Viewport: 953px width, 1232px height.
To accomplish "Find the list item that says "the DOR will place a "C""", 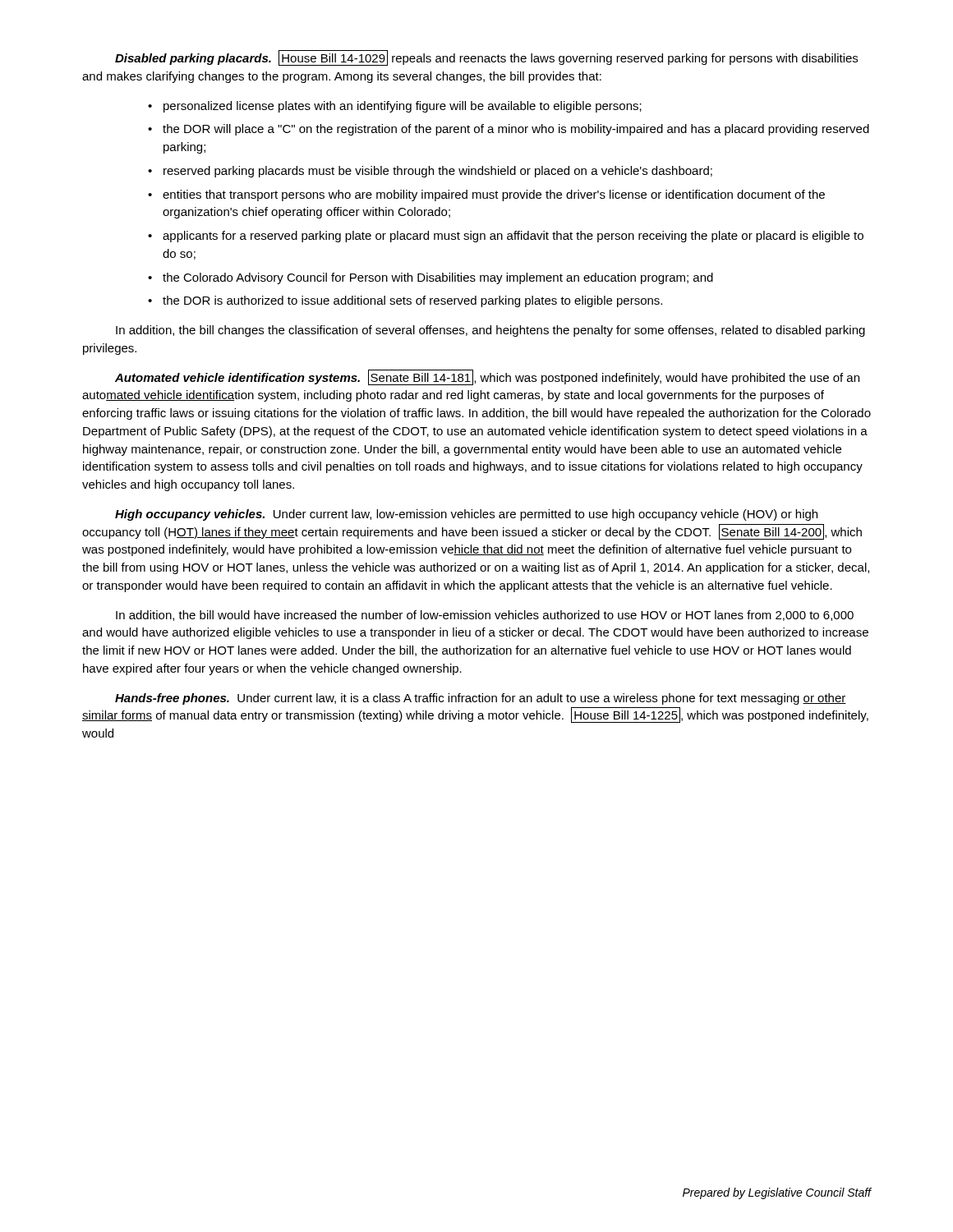I will [x=516, y=138].
